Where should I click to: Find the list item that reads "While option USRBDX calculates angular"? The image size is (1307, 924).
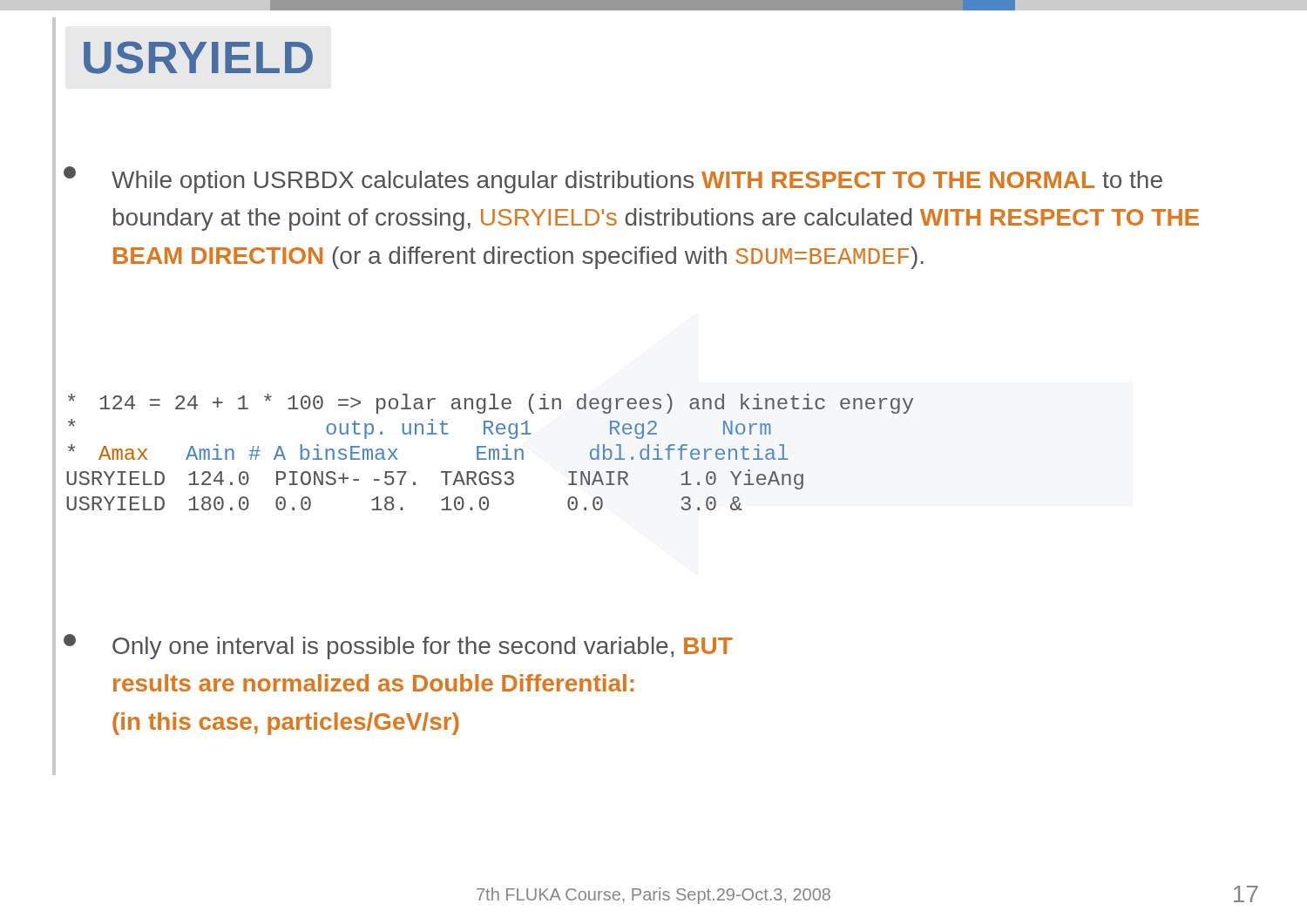665,219
